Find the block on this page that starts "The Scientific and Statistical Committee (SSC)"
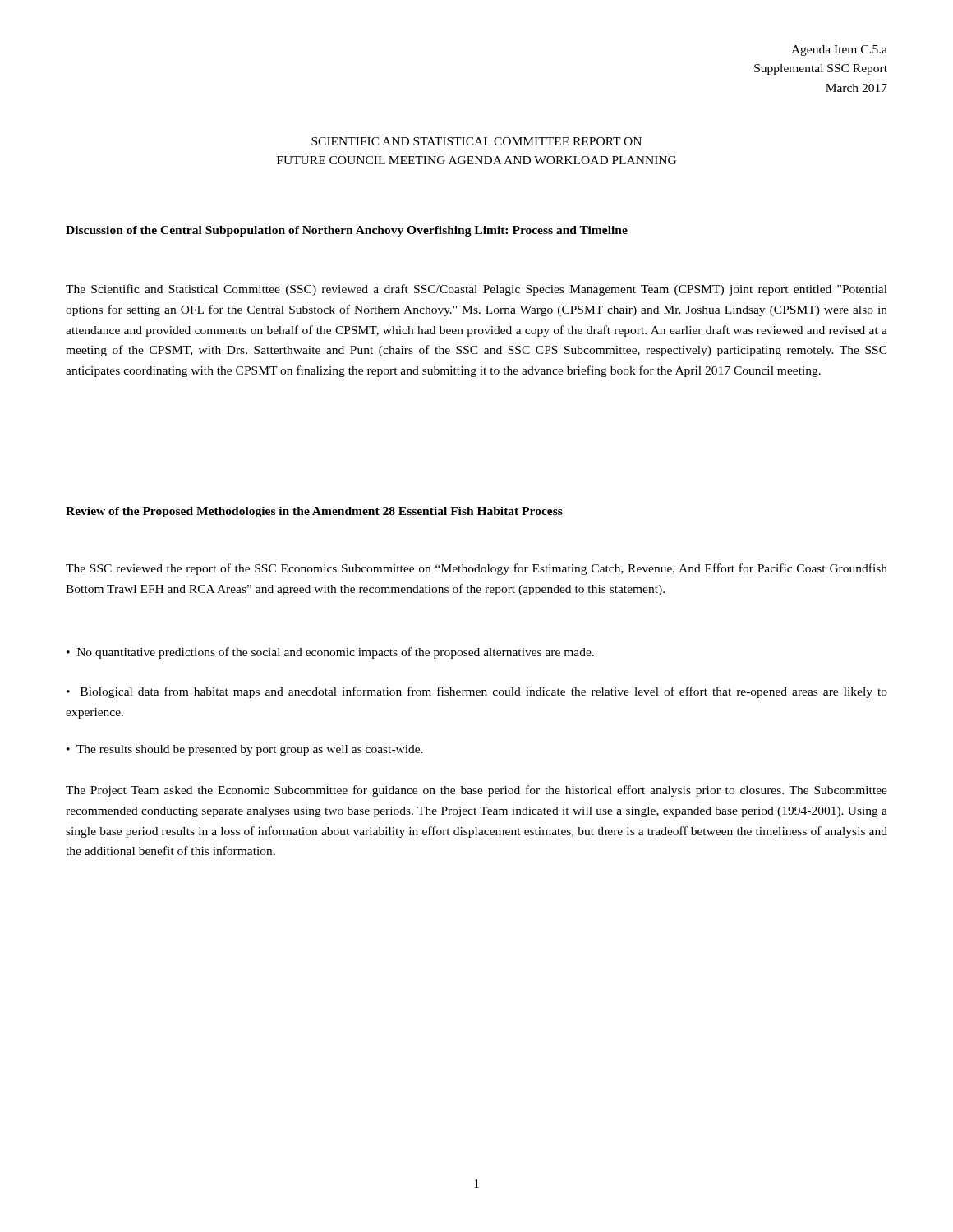 point(476,329)
